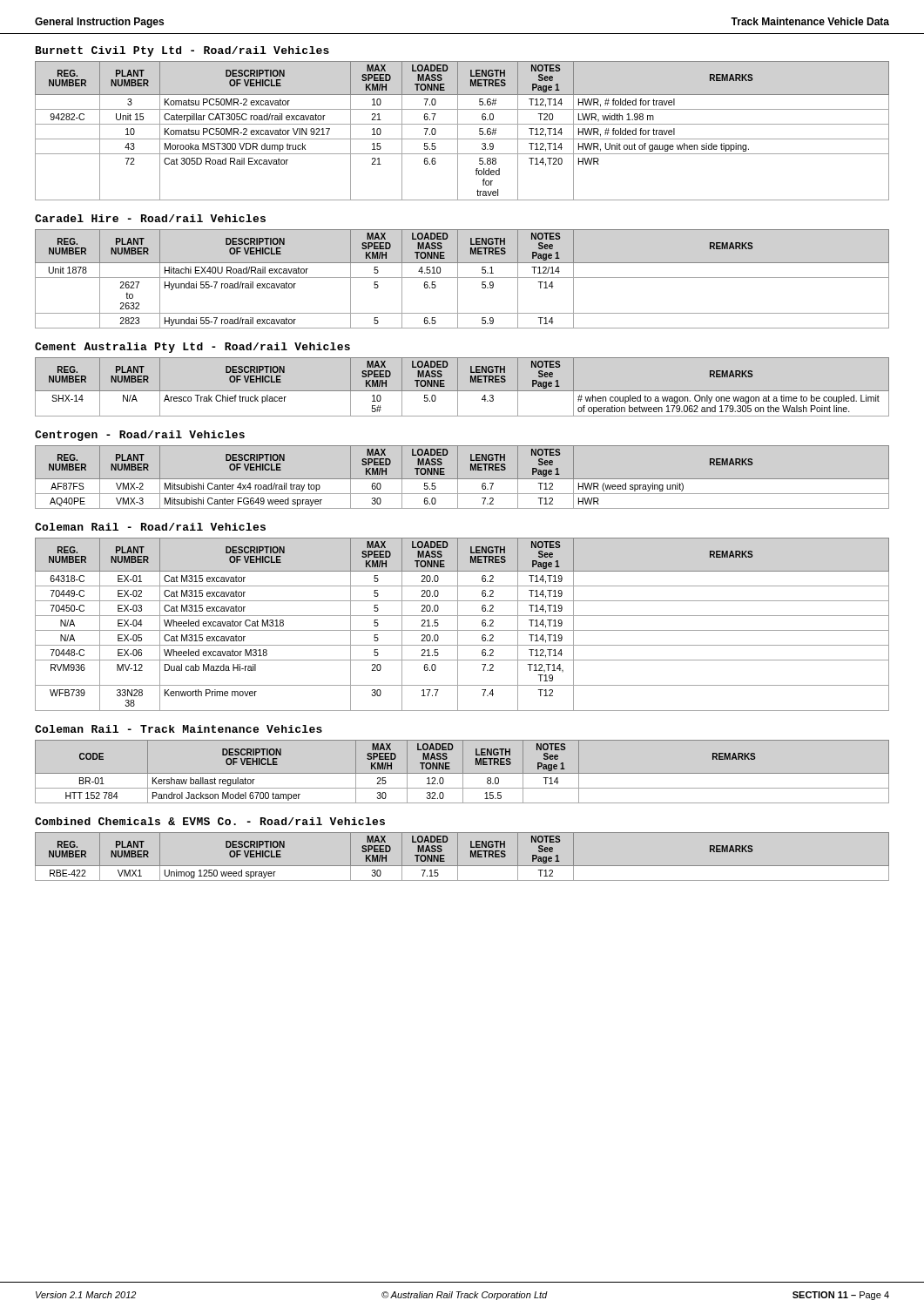Select the section header containing "Combined Chemicals & EVMS Co. - Road/rail"
The width and height of the screenshot is (924, 1307).
coord(210,822)
